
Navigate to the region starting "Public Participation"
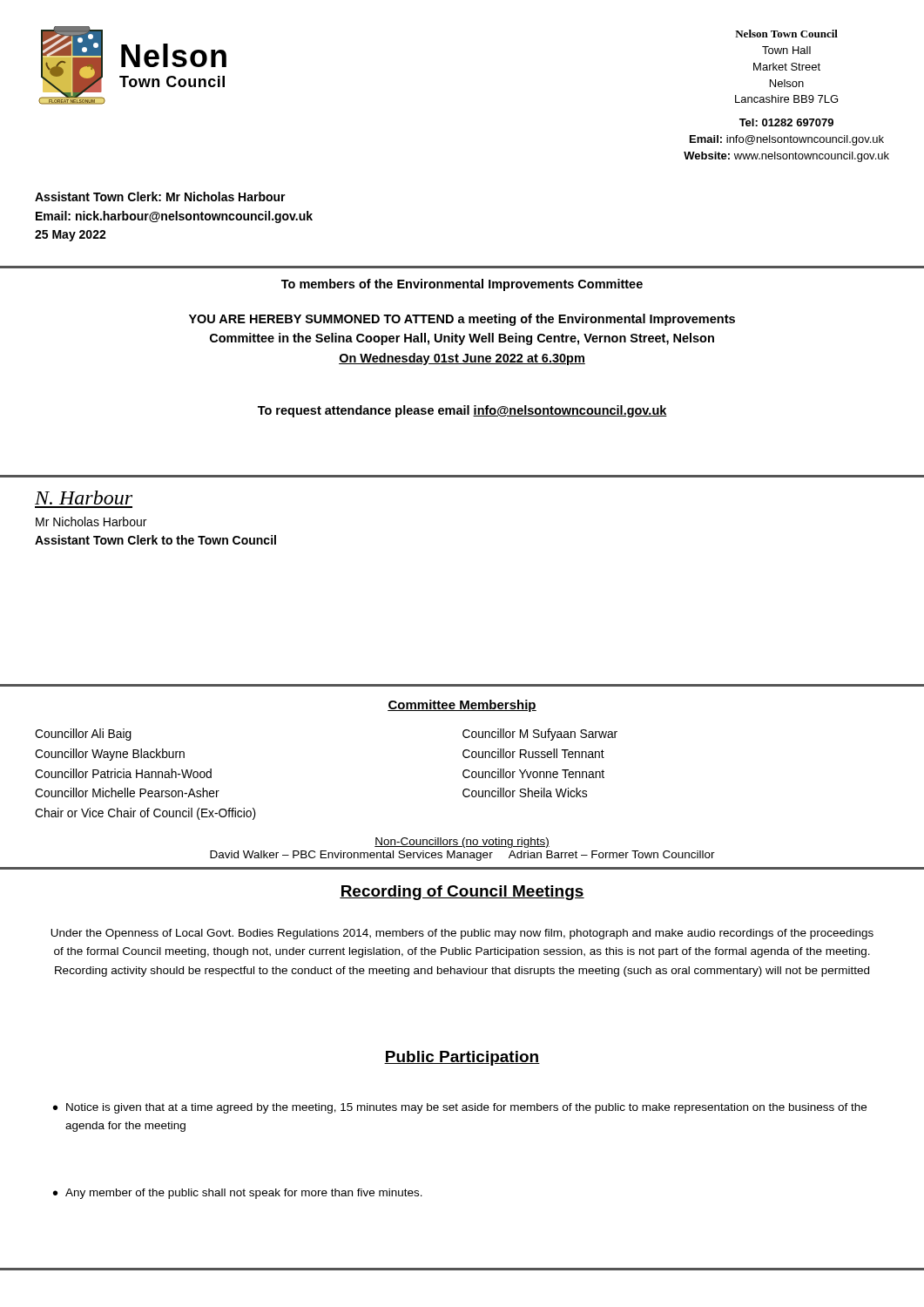click(462, 1056)
